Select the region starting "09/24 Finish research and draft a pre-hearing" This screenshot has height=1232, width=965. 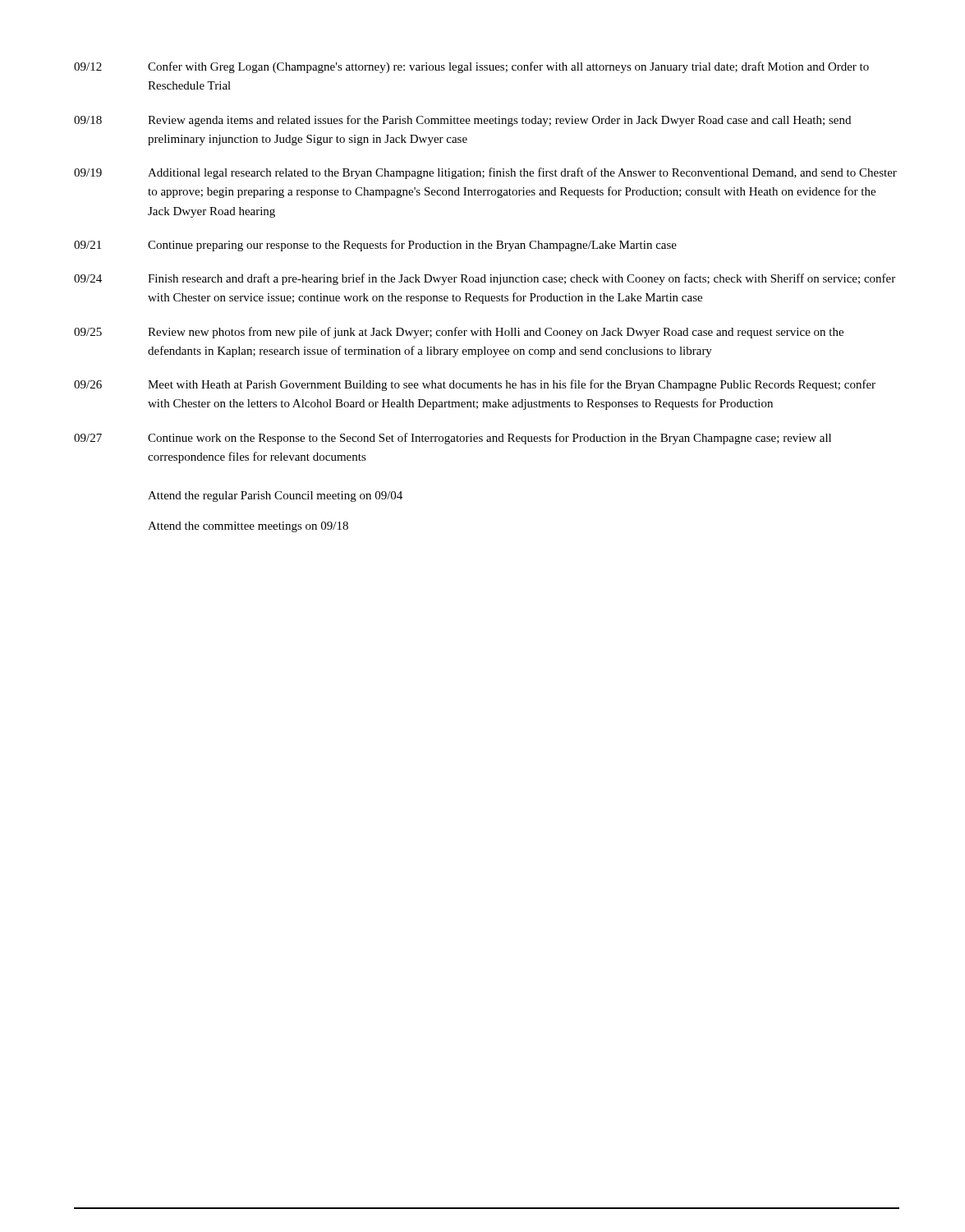pyautogui.click(x=487, y=289)
